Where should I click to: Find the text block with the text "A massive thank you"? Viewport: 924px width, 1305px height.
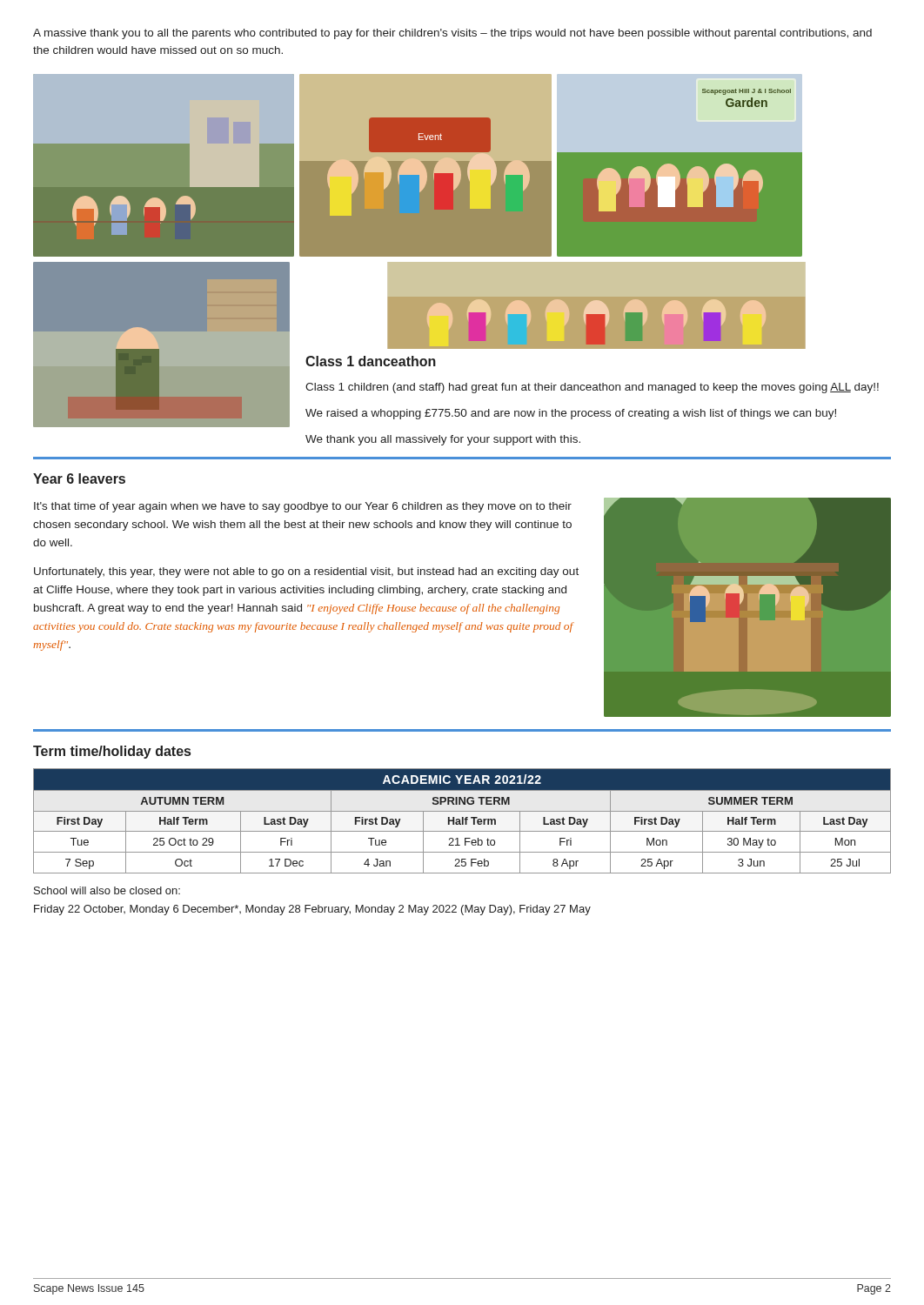click(x=453, y=41)
